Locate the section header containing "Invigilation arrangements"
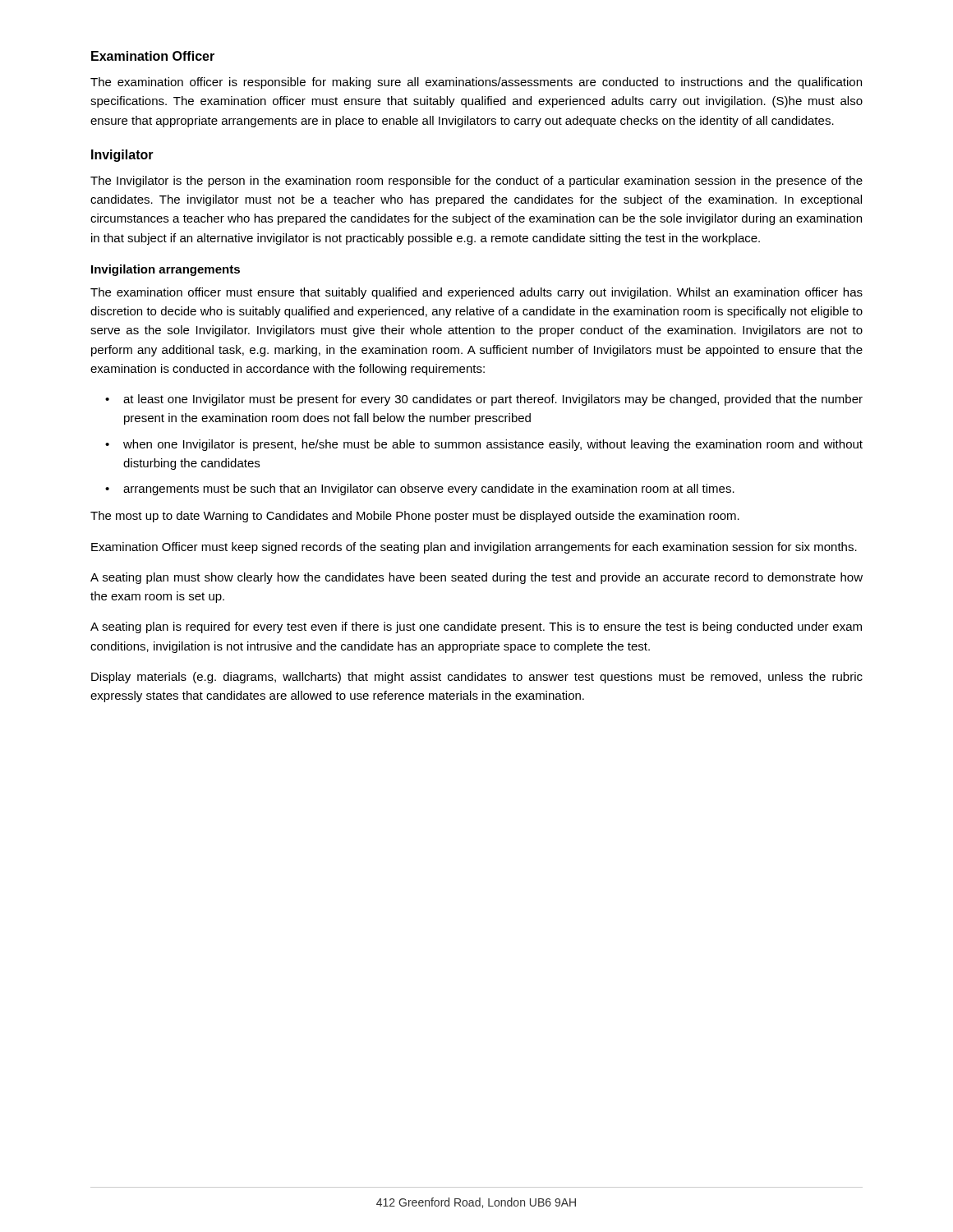Image resolution: width=953 pixels, height=1232 pixels. (165, 269)
